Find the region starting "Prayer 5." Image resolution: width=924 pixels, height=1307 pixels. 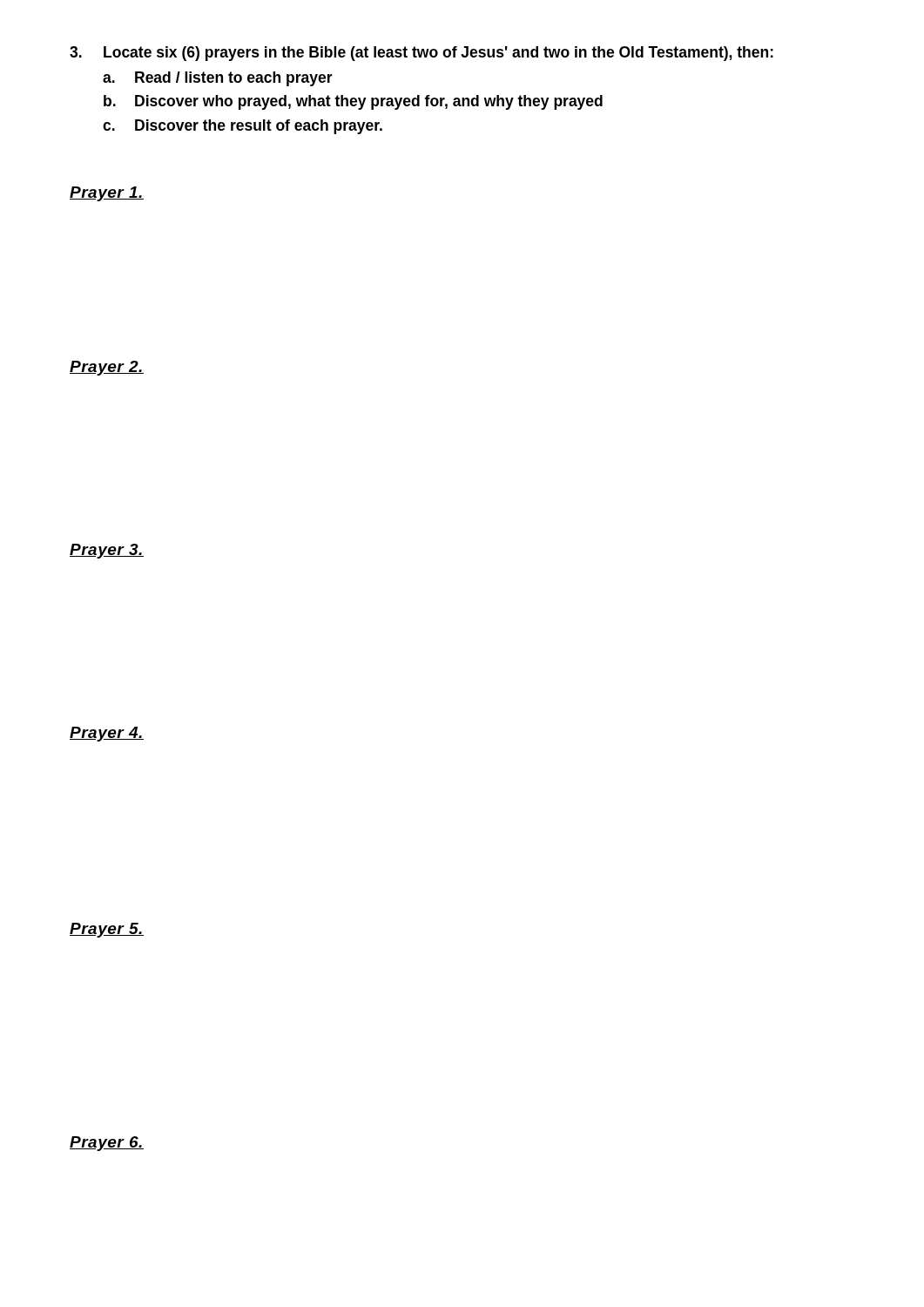(x=107, y=928)
